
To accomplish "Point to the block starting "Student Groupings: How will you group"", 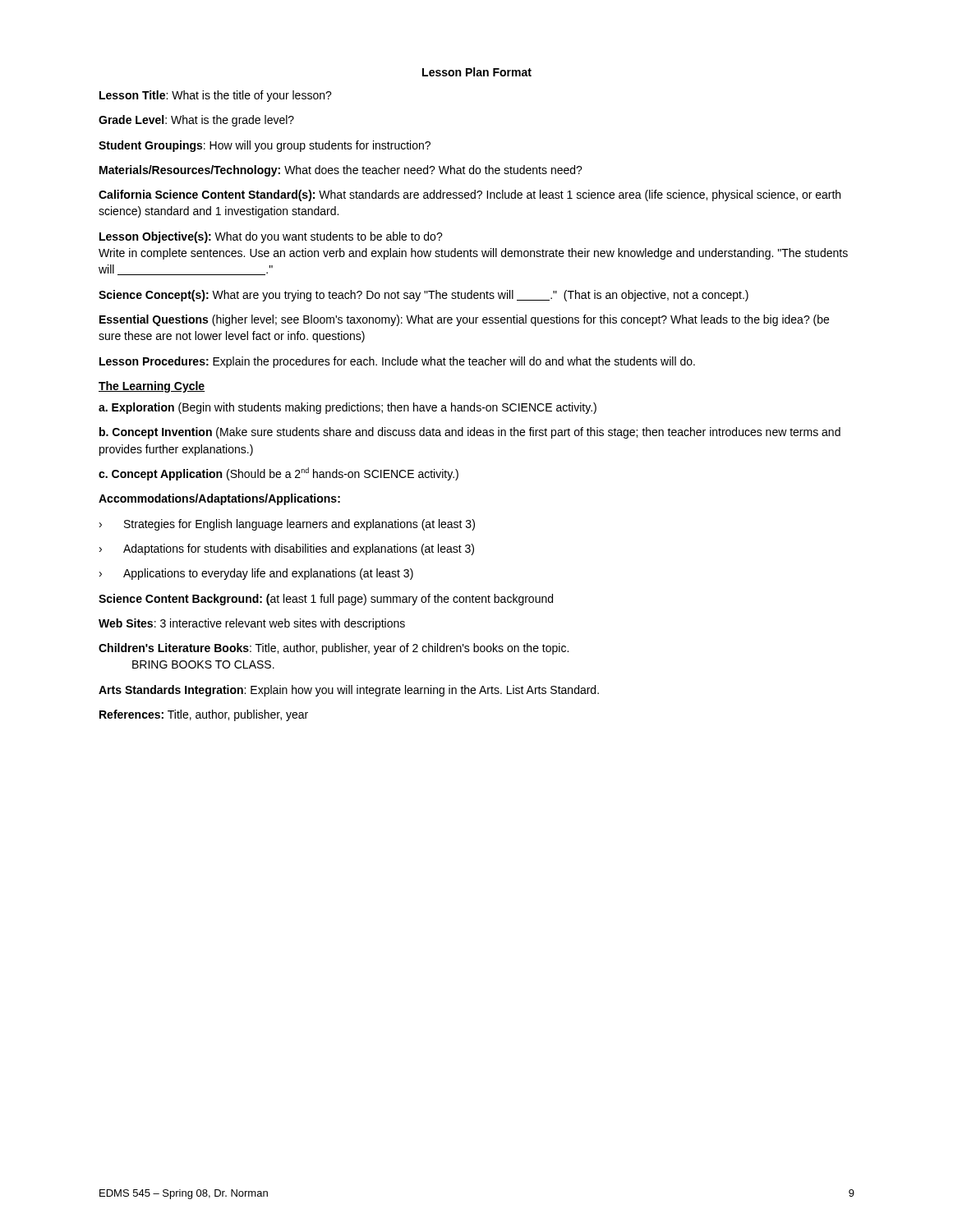I will coord(265,145).
